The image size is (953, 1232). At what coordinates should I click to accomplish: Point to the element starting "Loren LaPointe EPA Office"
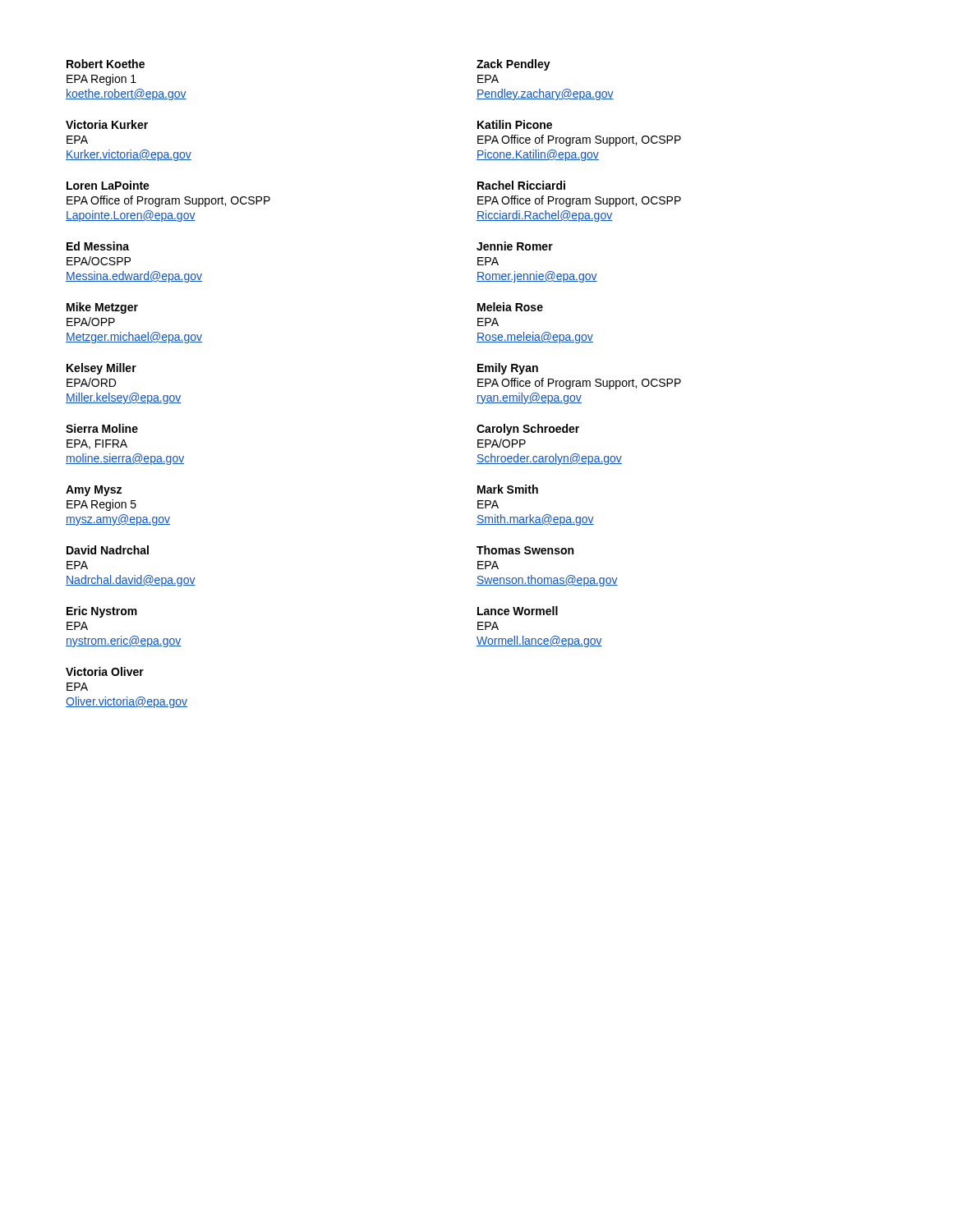click(x=271, y=200)
